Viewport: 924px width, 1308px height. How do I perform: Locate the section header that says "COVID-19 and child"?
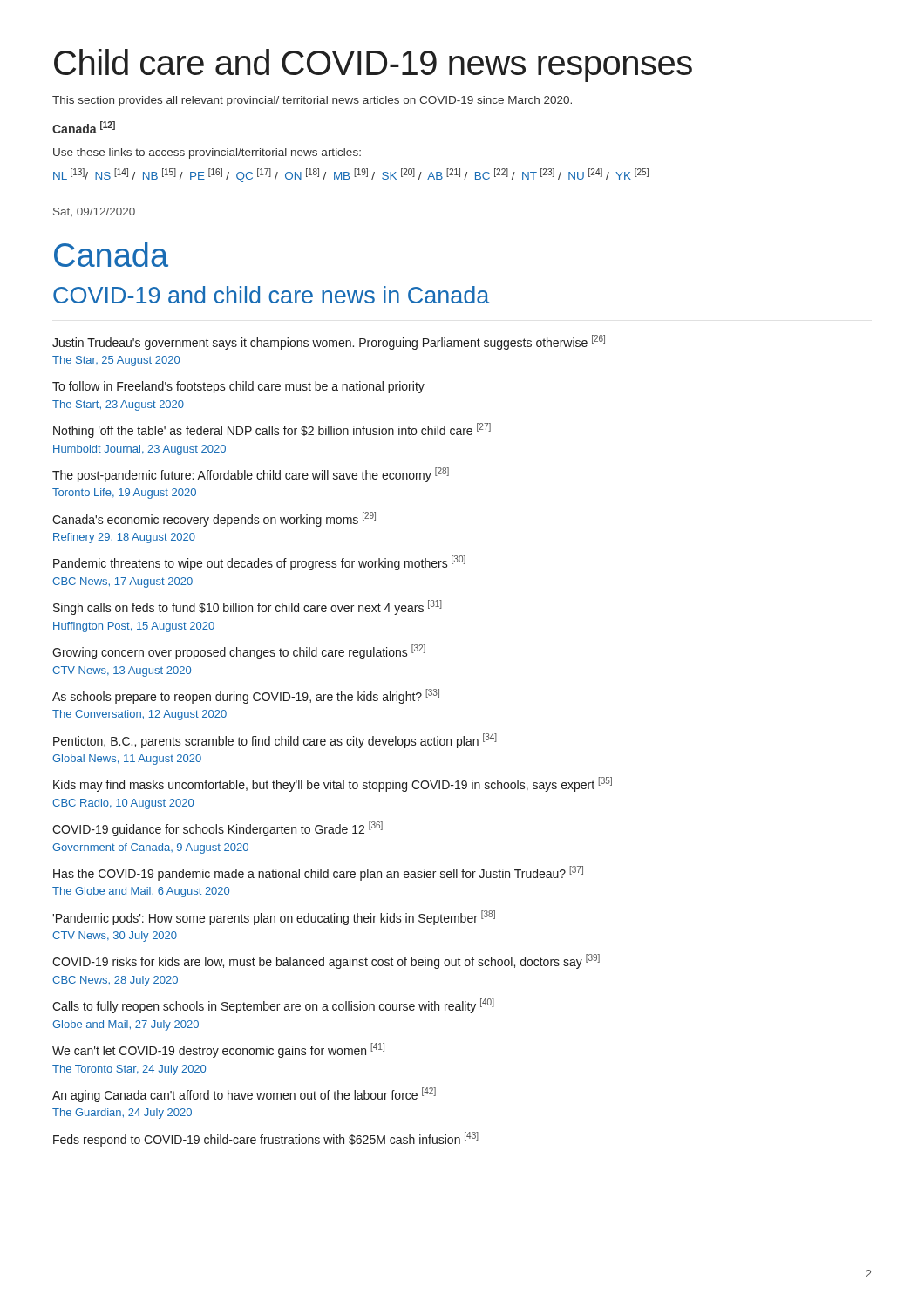462,301
